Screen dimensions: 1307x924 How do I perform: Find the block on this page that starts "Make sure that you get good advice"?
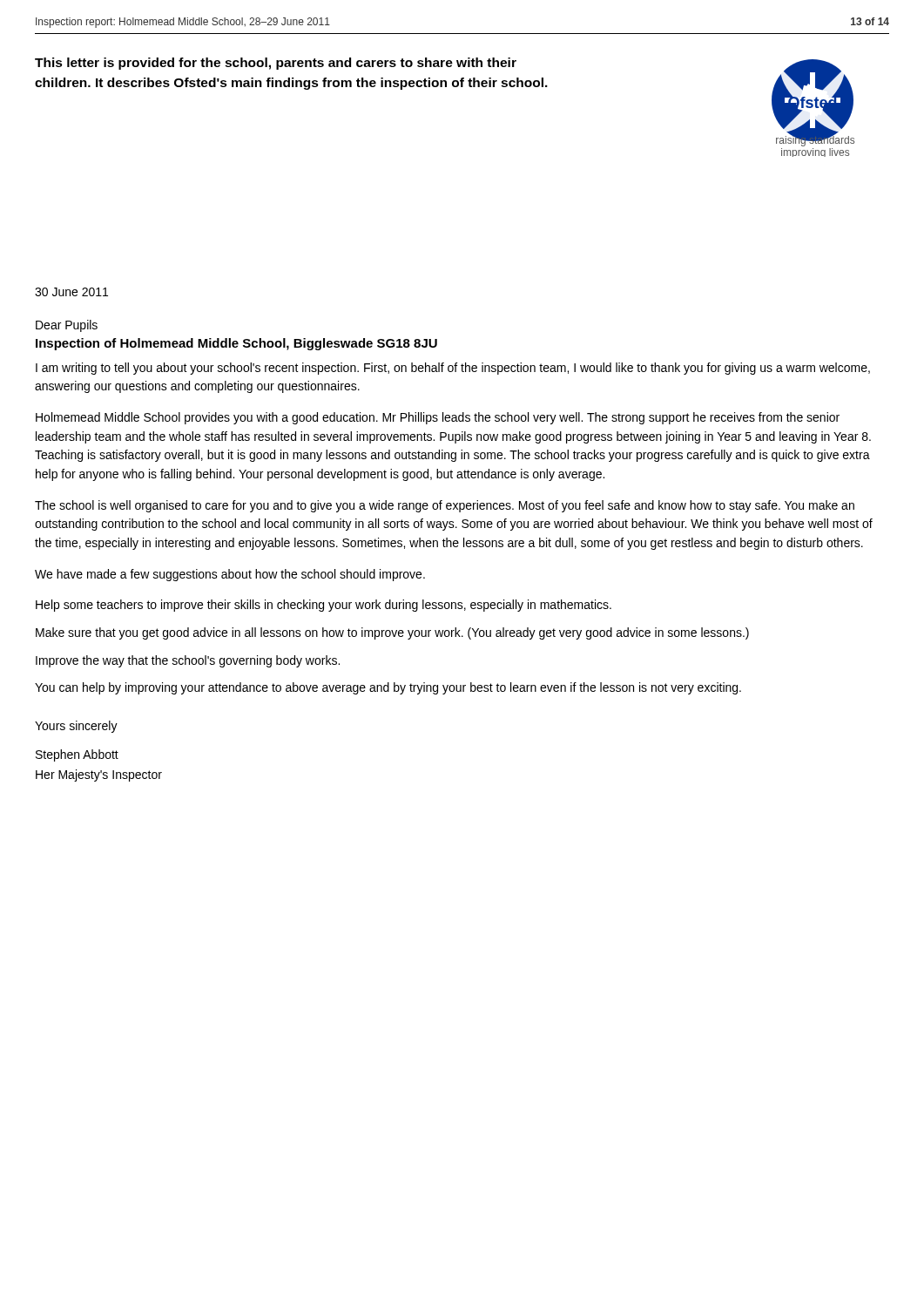pyautogui.click(x=392, y=633)
